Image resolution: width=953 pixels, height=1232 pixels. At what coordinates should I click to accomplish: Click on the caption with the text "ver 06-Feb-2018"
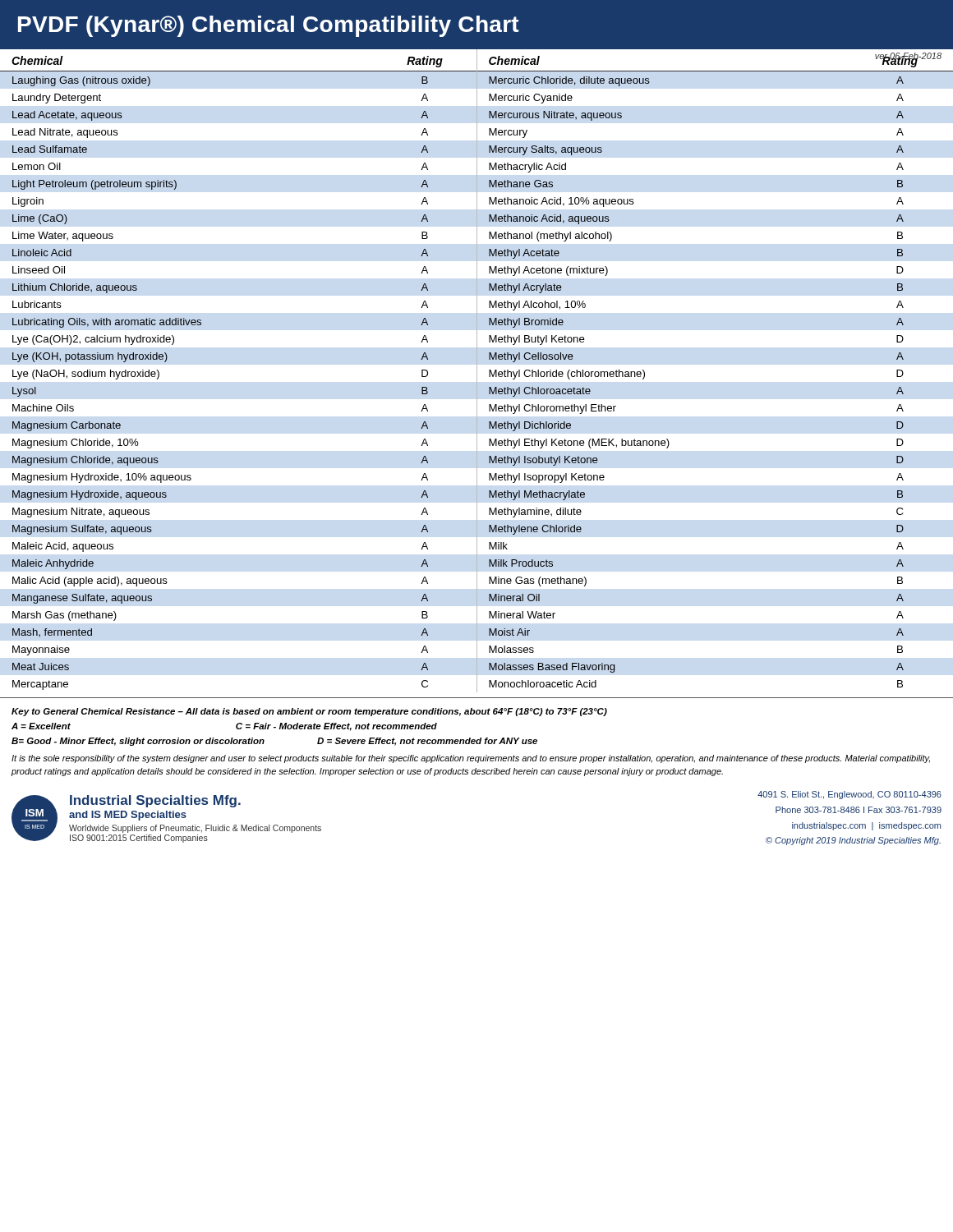pos(908,56)
